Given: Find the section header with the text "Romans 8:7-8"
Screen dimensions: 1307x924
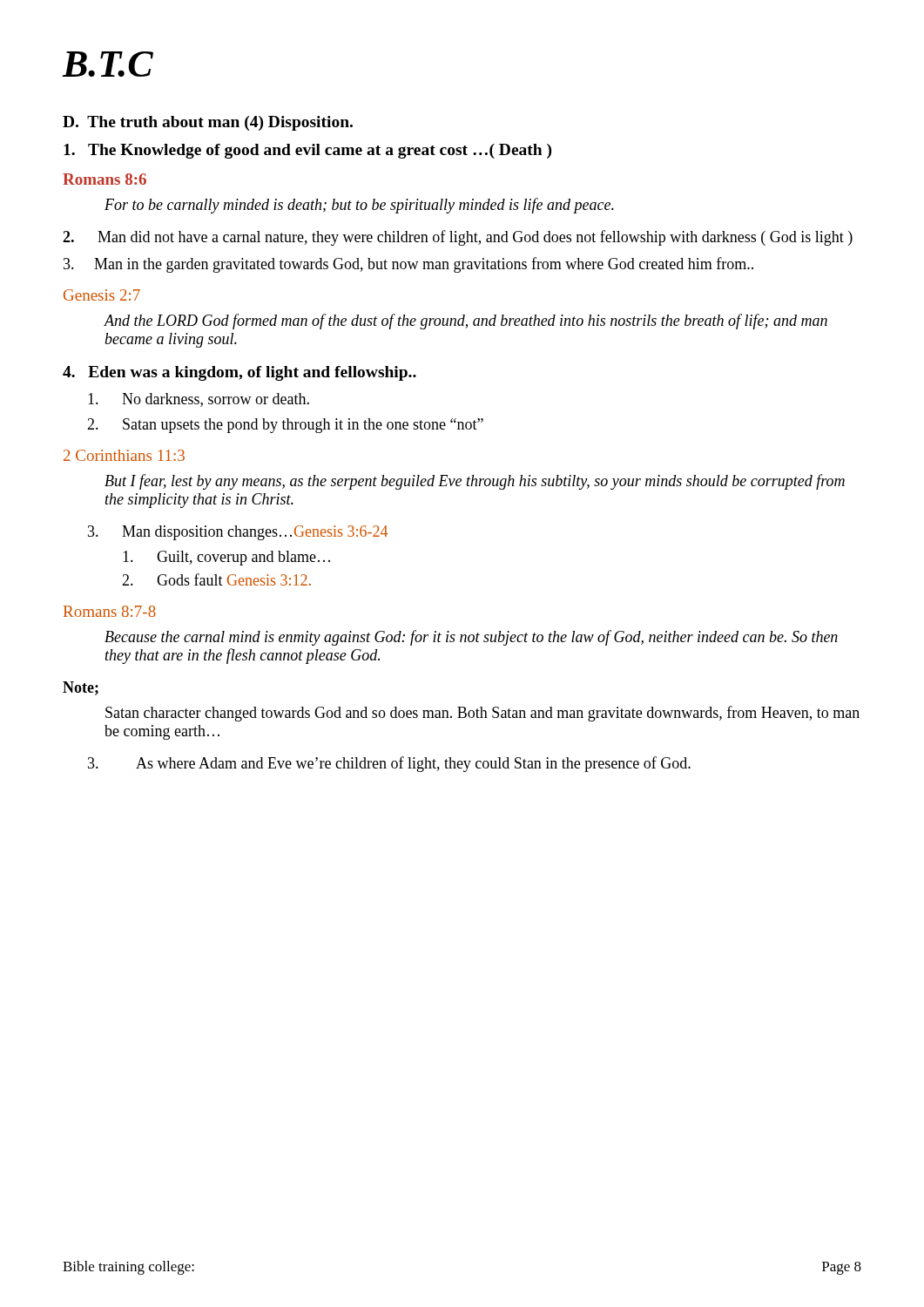Looking at the screenshot, I should click(109, 611).
